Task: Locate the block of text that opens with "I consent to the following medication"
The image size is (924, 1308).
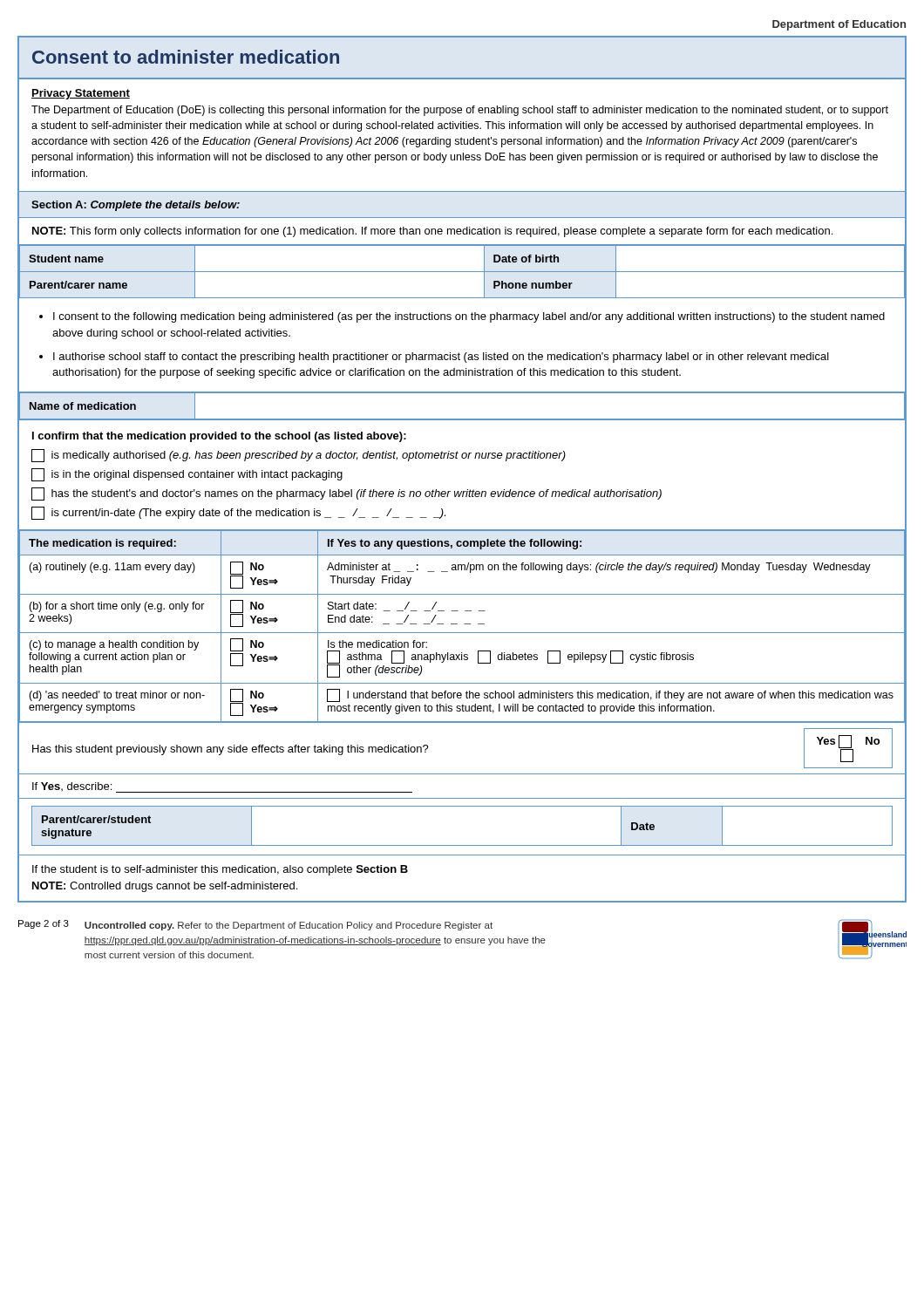Action: [469, 324]
